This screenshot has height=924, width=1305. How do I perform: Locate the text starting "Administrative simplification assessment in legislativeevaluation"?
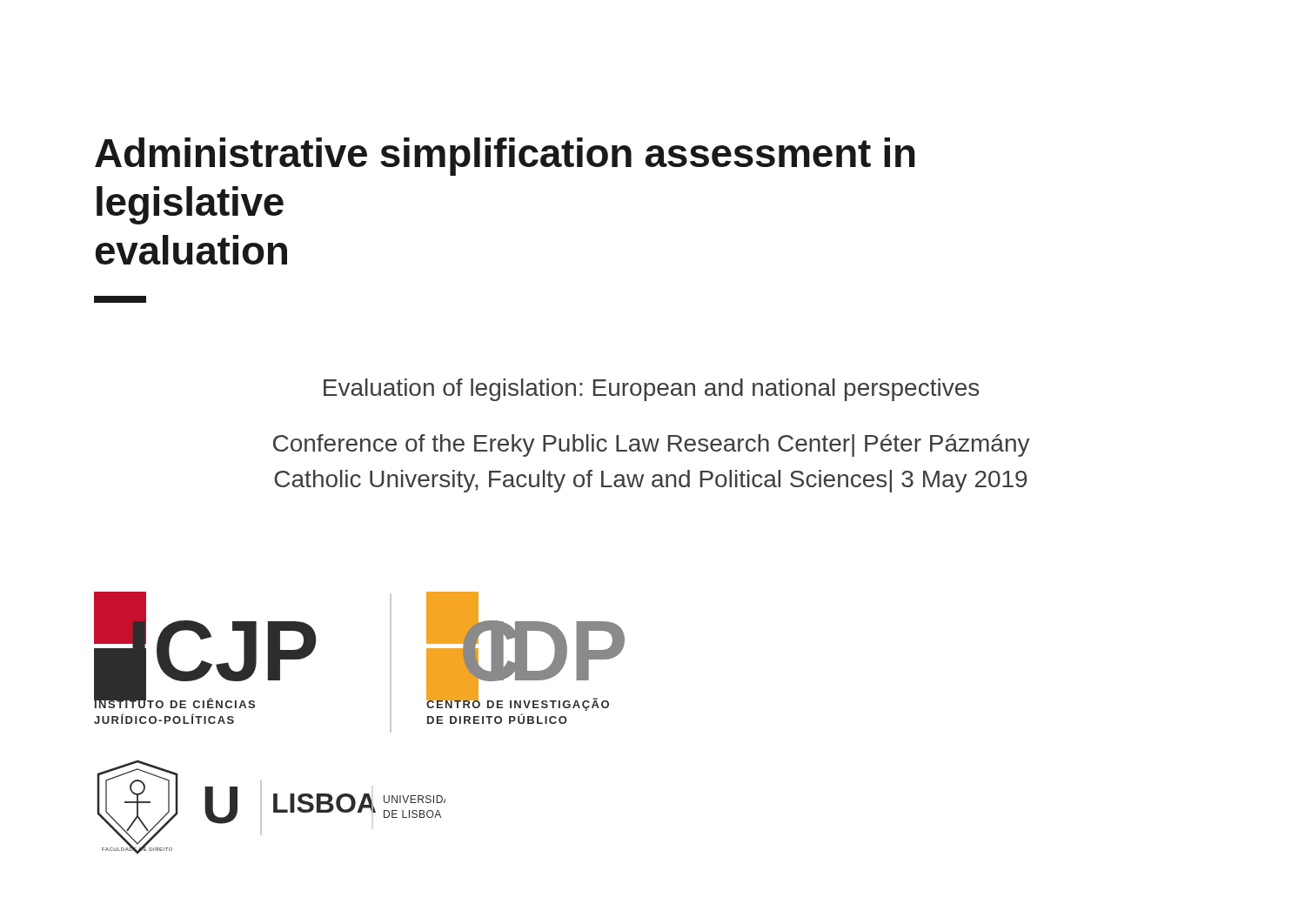click(x=505, y=157)
